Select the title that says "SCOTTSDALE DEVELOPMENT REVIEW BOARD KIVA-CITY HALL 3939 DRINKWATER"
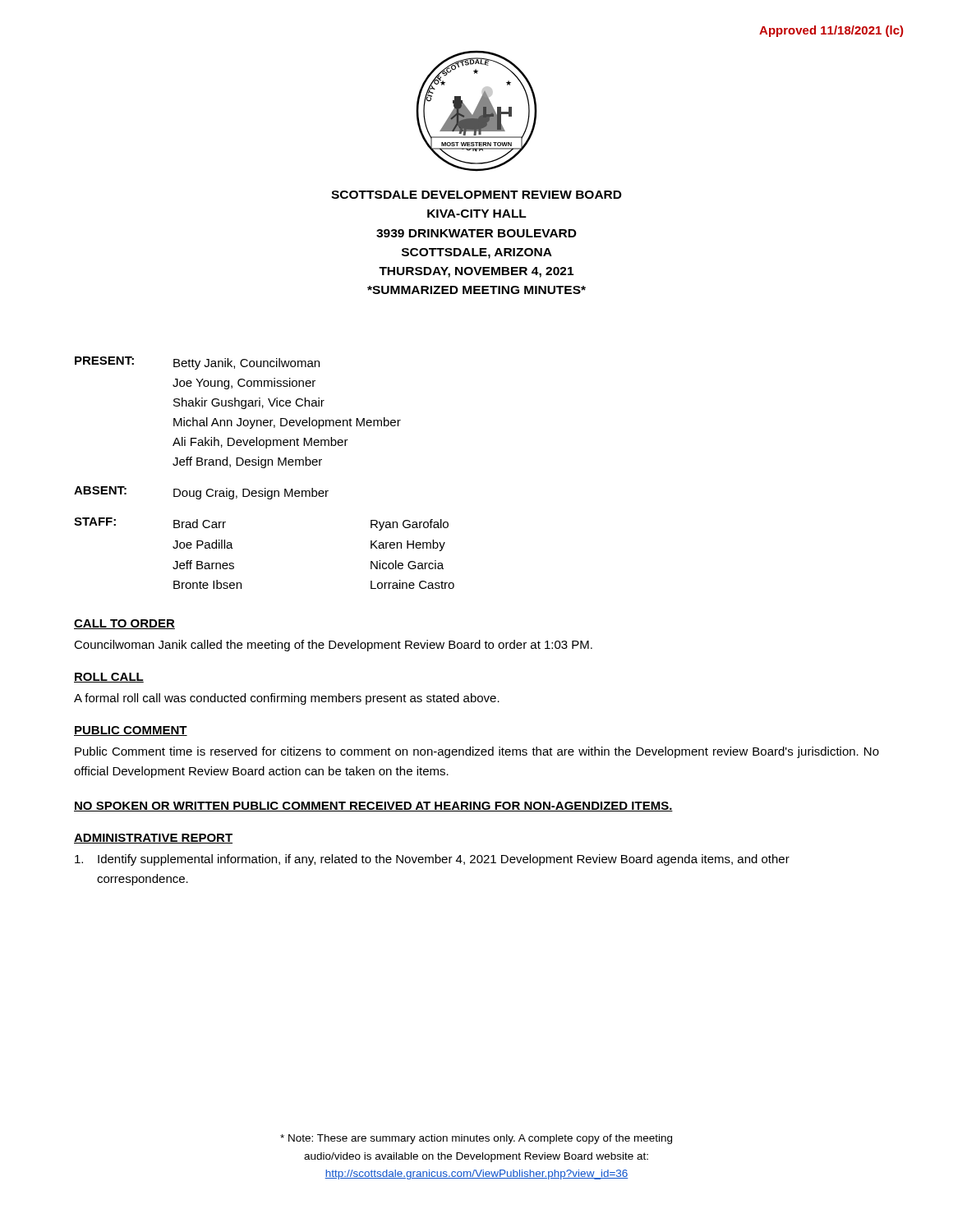 click(476, 242)
